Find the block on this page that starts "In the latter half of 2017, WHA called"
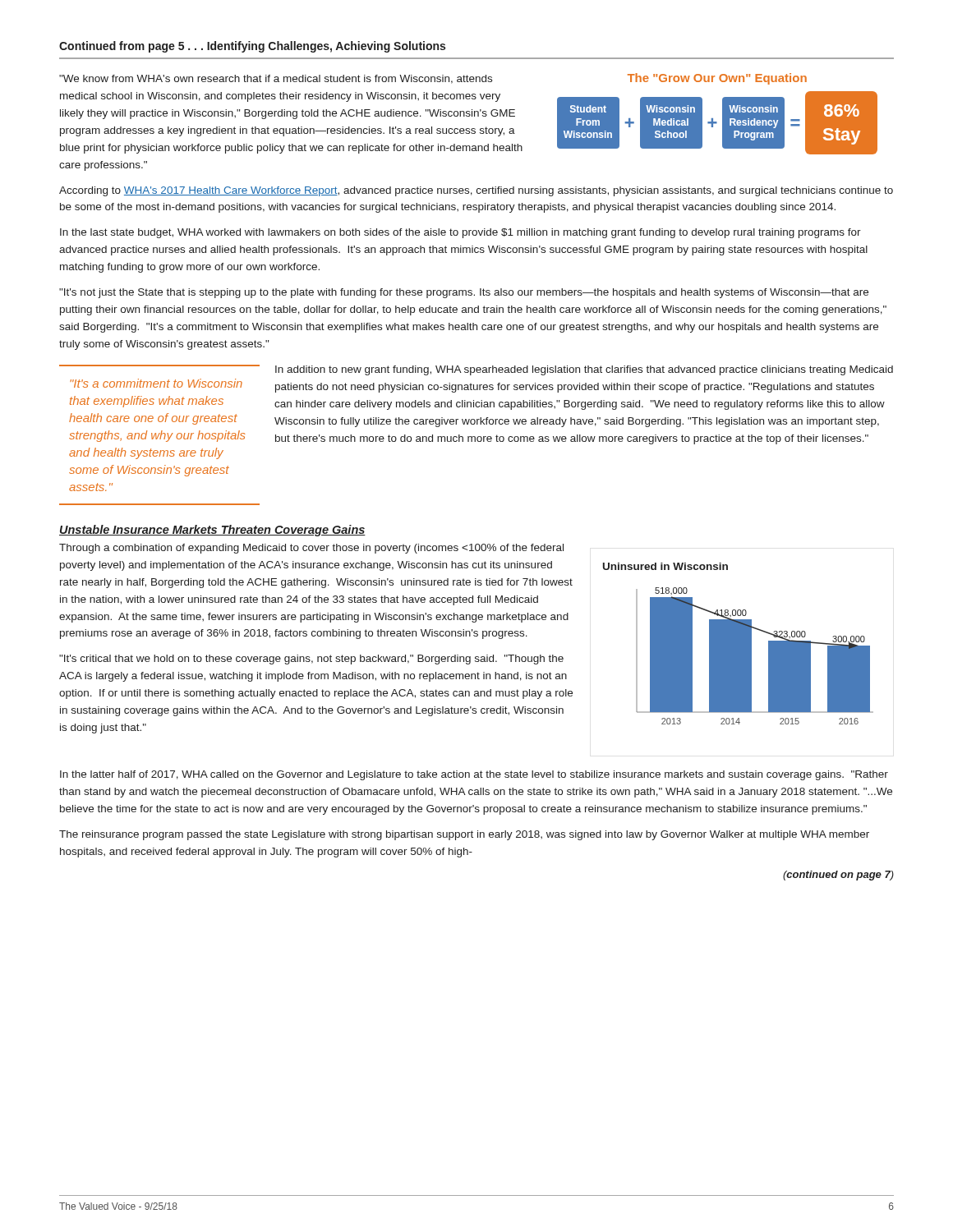This screenshot has height=1232, width=953. pyautogui.click(x=476, y=791)
